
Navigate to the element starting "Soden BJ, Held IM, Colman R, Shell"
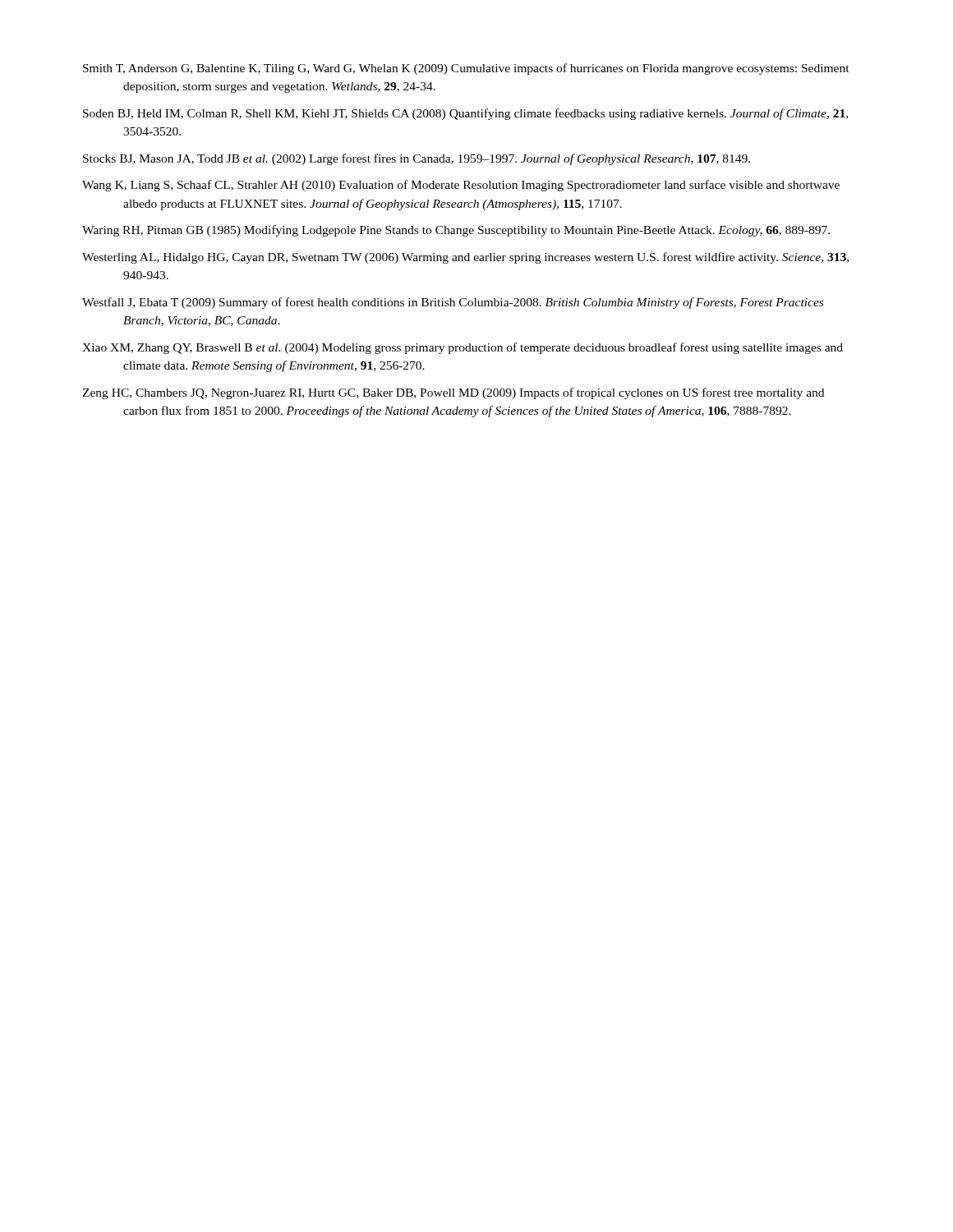(465, 122)
